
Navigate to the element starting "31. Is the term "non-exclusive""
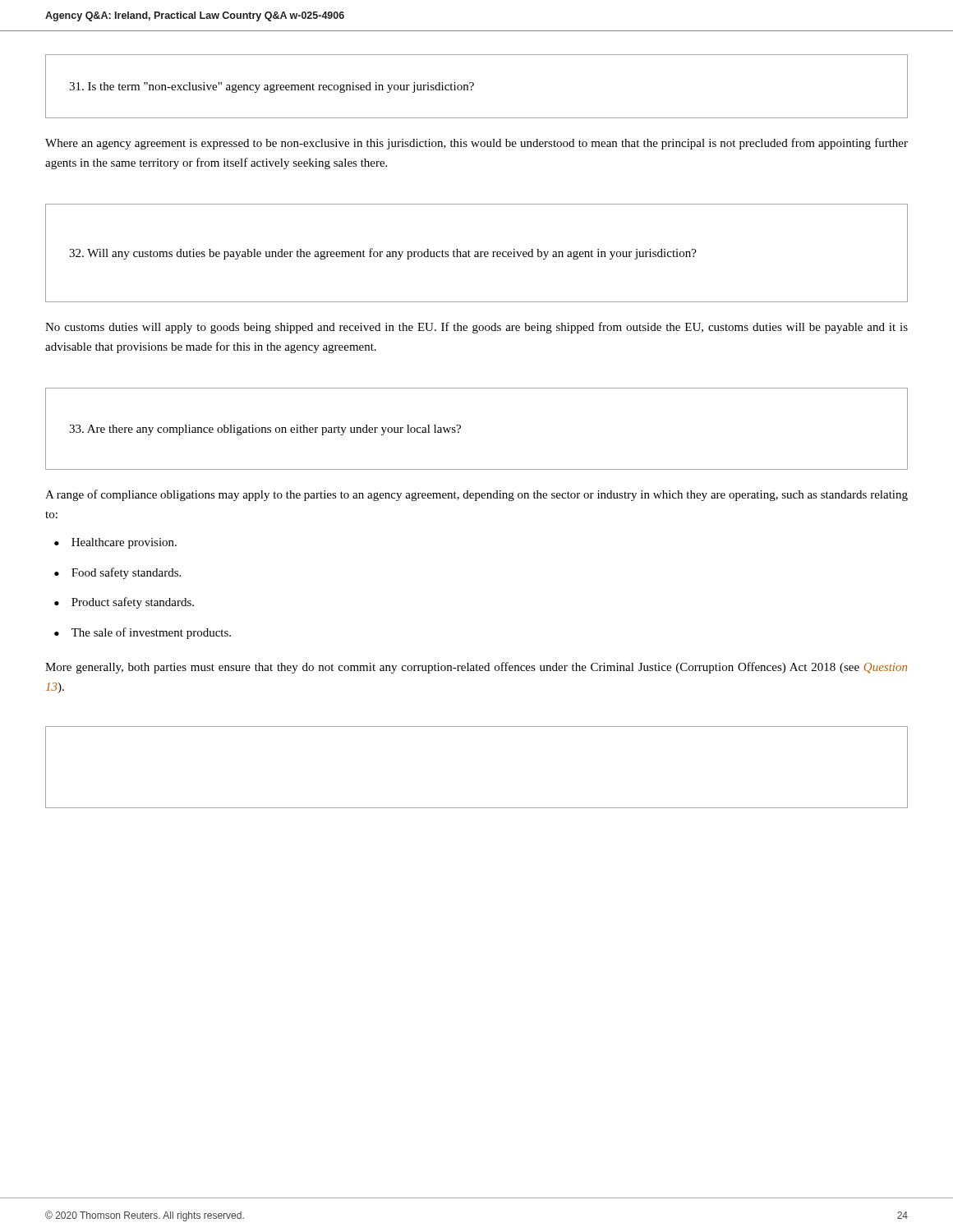(272, 86)
